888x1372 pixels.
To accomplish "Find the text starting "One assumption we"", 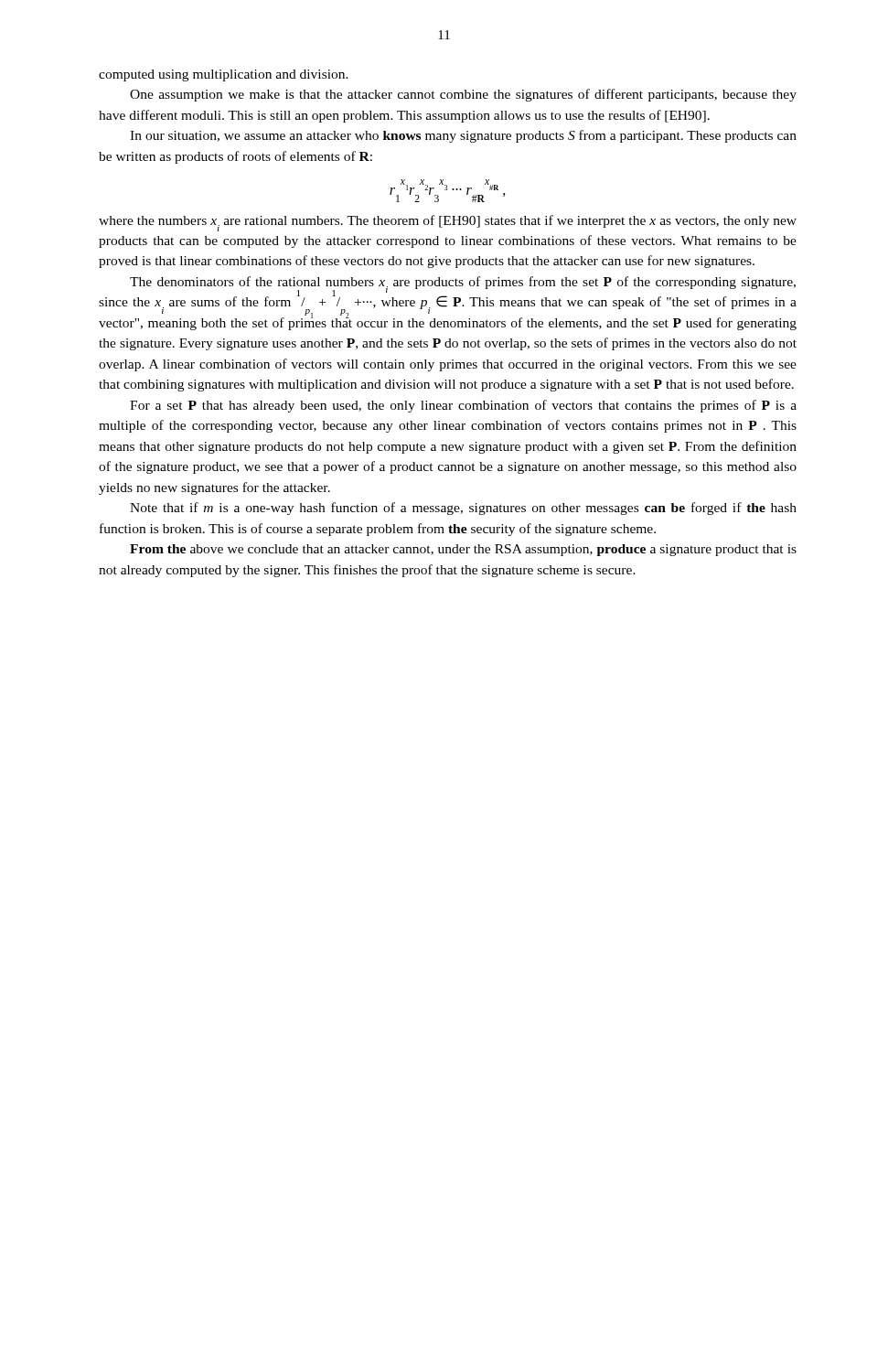I will (x=448, y=105).
